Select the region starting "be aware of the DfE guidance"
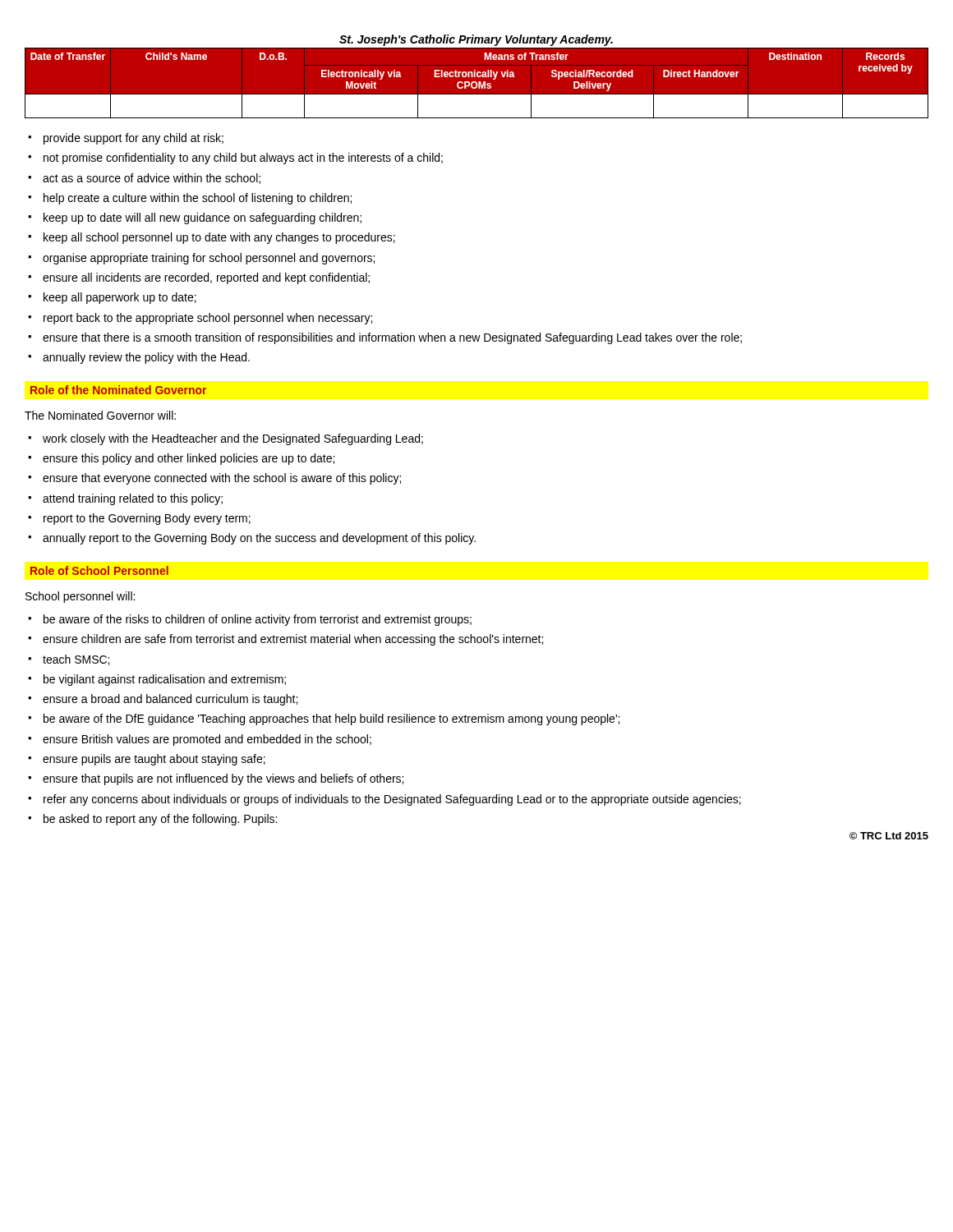The height and width of the screenshot is (1232, 953). pyautogui.click(x=476, y=719)
